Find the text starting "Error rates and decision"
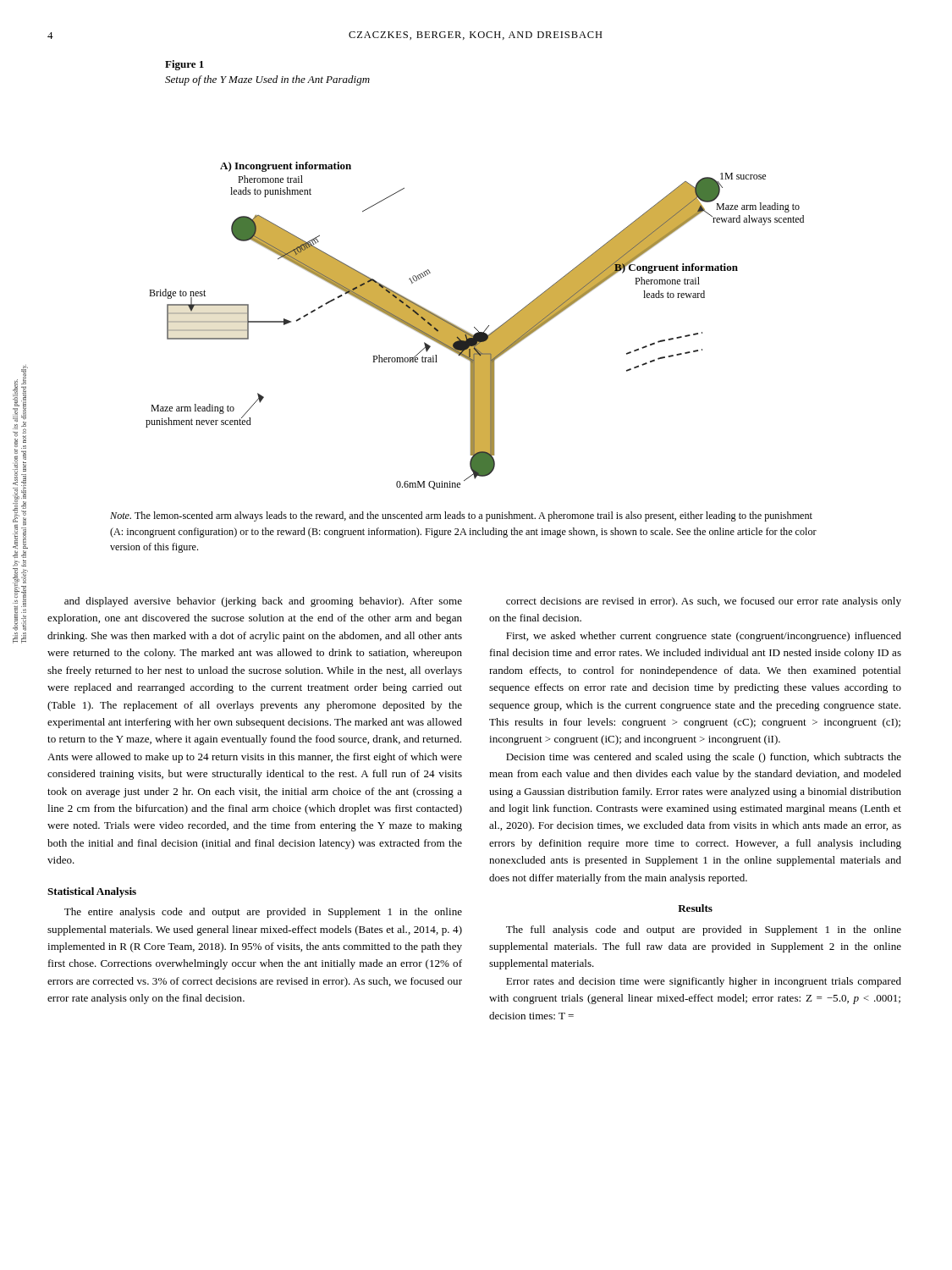Image resolution: width=952 pixels, height=1270 pixels. pyautogui.click(x=695, y=998)
